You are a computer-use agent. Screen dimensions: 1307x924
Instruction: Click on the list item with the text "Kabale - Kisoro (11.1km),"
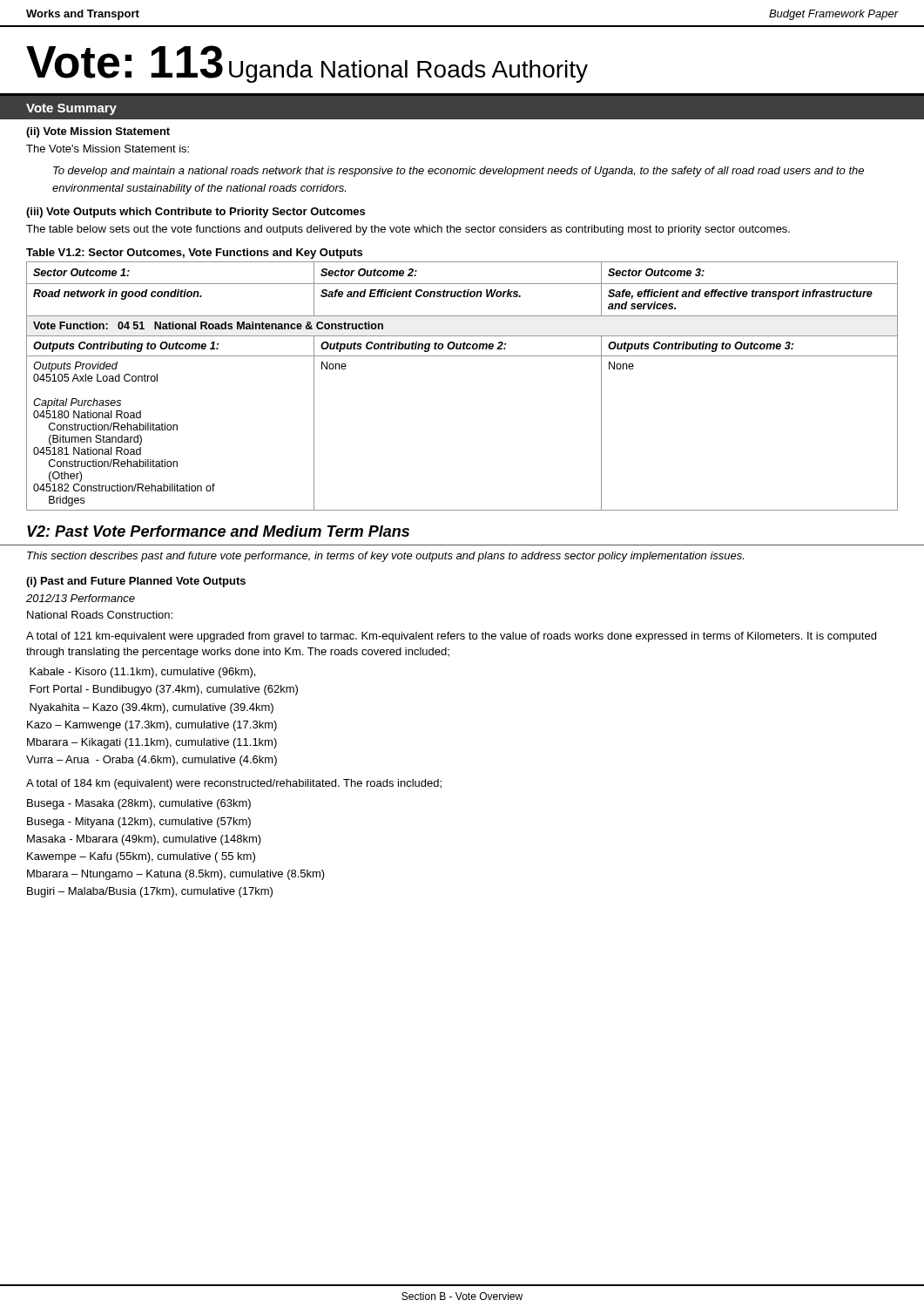141,672
